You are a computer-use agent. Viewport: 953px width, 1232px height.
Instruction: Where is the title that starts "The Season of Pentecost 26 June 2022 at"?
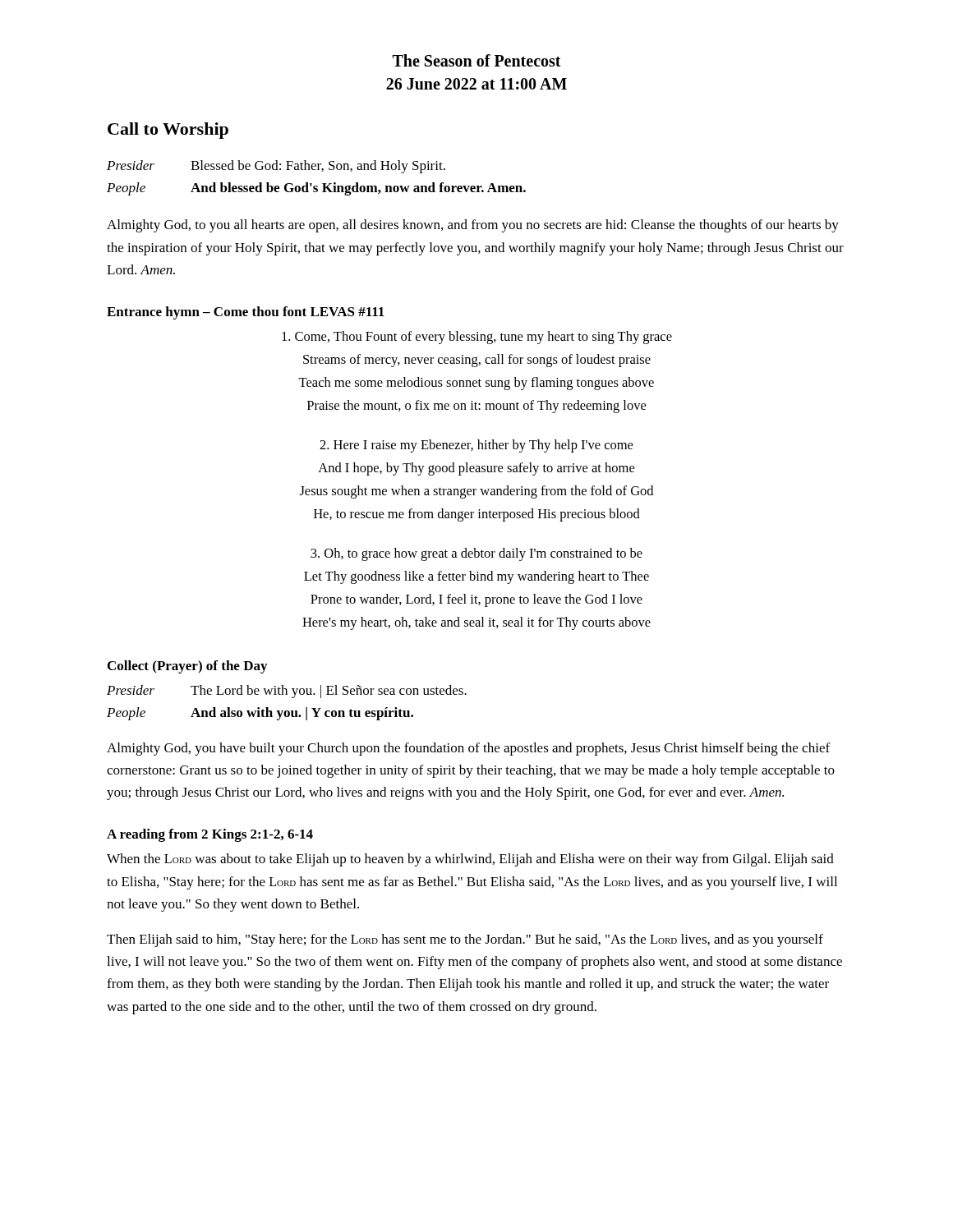coord(476,72)
